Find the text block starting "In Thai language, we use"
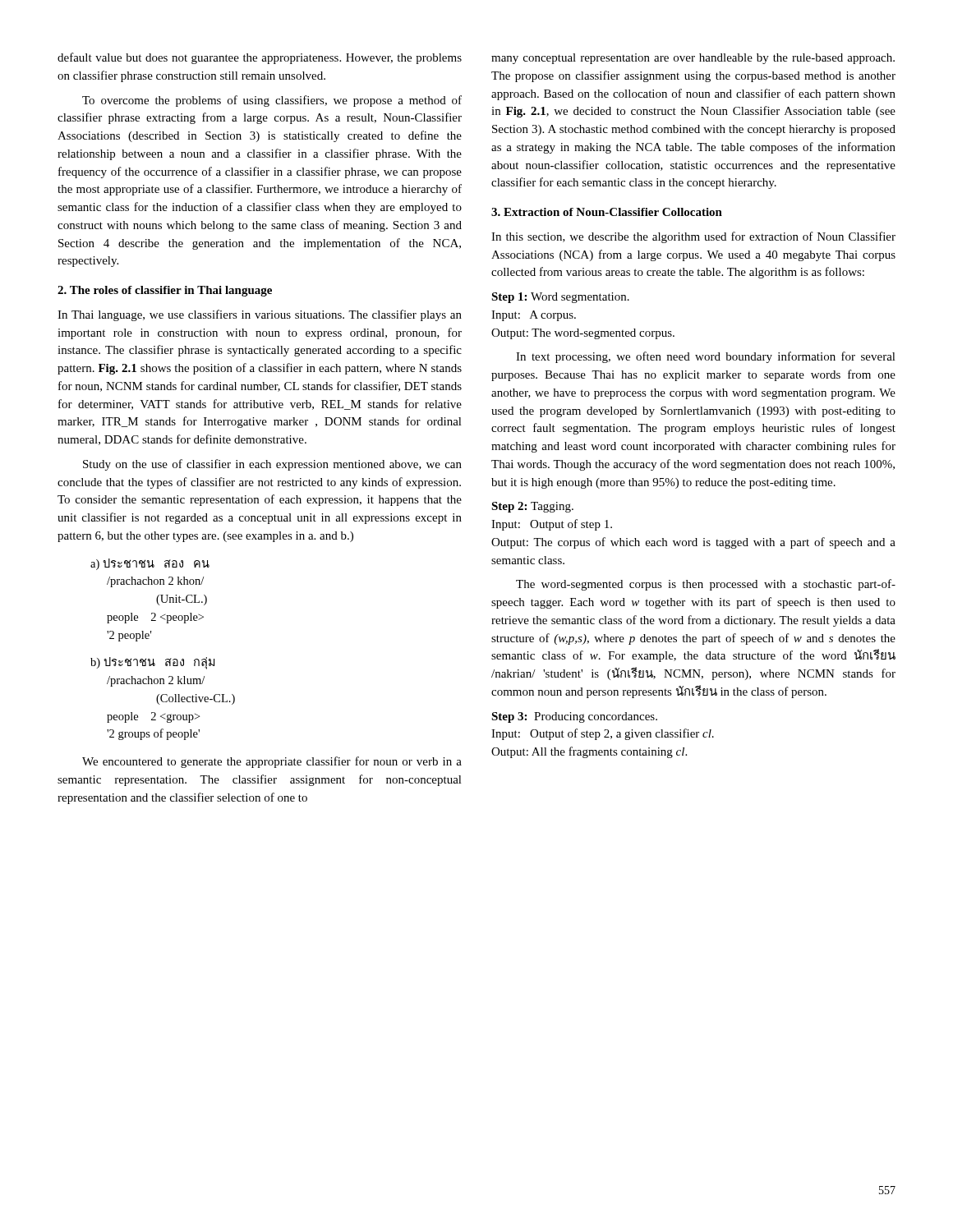 (260, 378)
